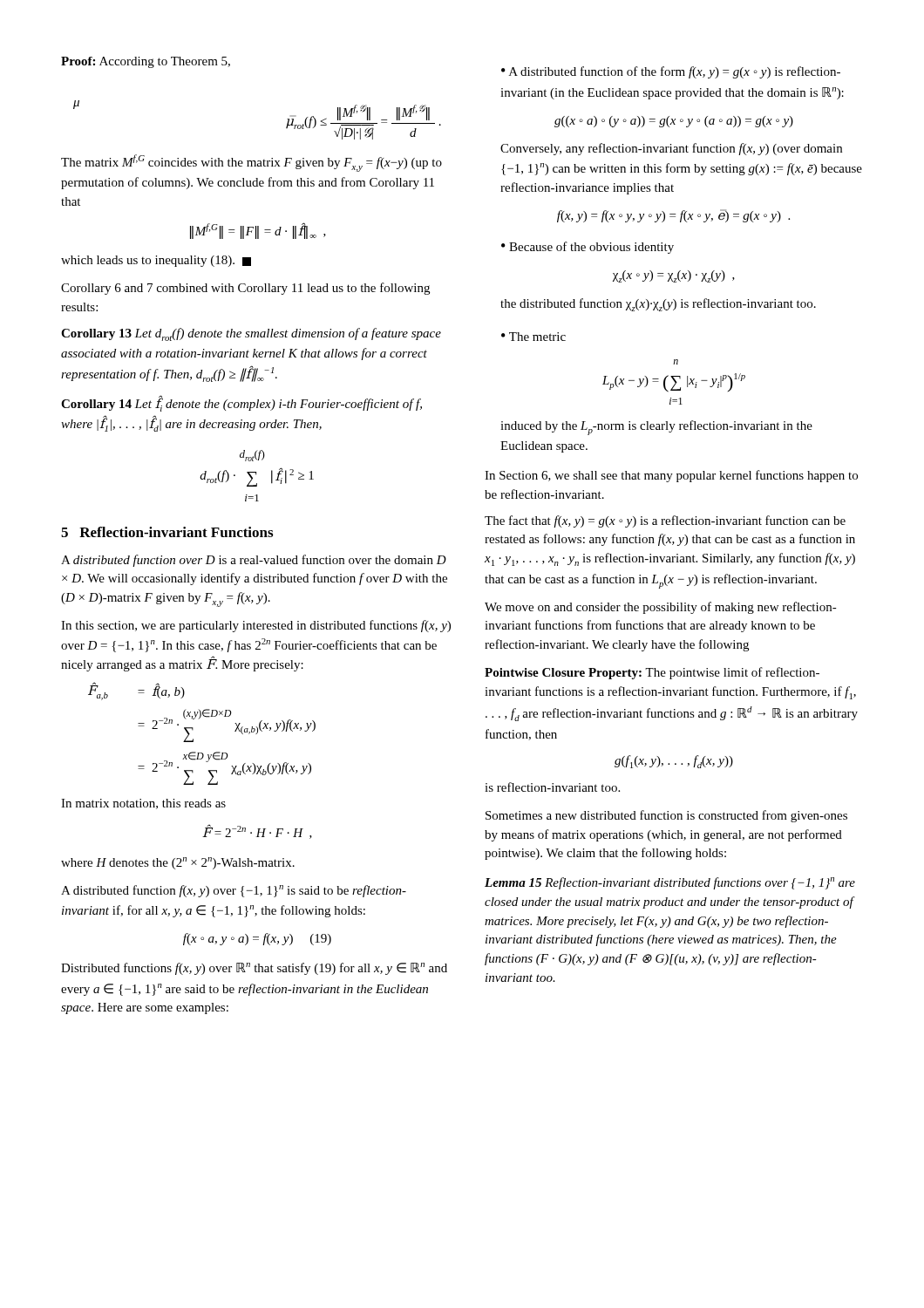Viewport: 924px width, 1308px height.
Task: Find the text block that reads "Lemma 15 Reflection-invariant distributed functions over"
Action: coord(674,930)
